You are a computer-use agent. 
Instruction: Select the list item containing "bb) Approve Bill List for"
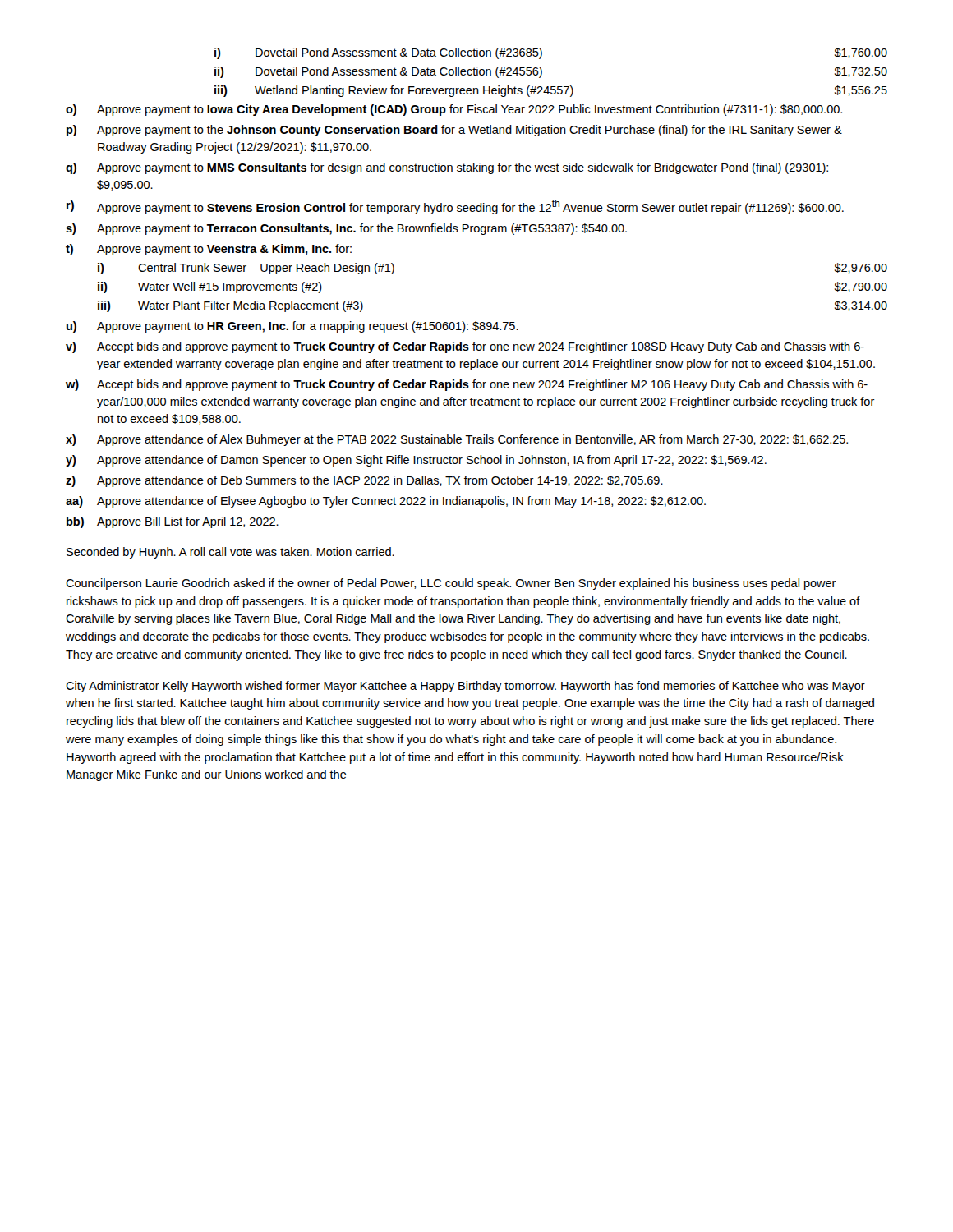click(173, 522)
